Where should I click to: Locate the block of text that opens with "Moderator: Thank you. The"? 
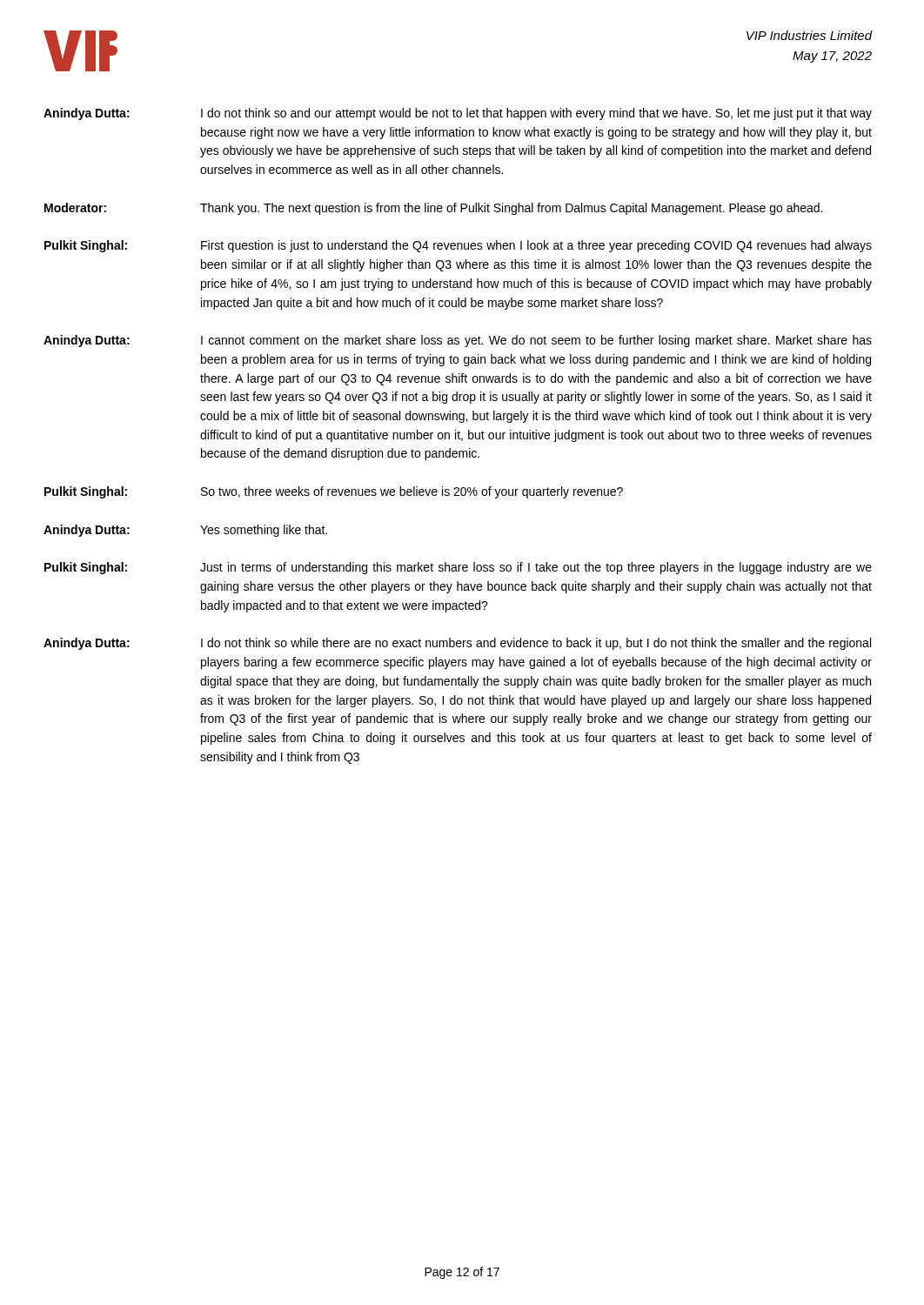pos(458,208)
